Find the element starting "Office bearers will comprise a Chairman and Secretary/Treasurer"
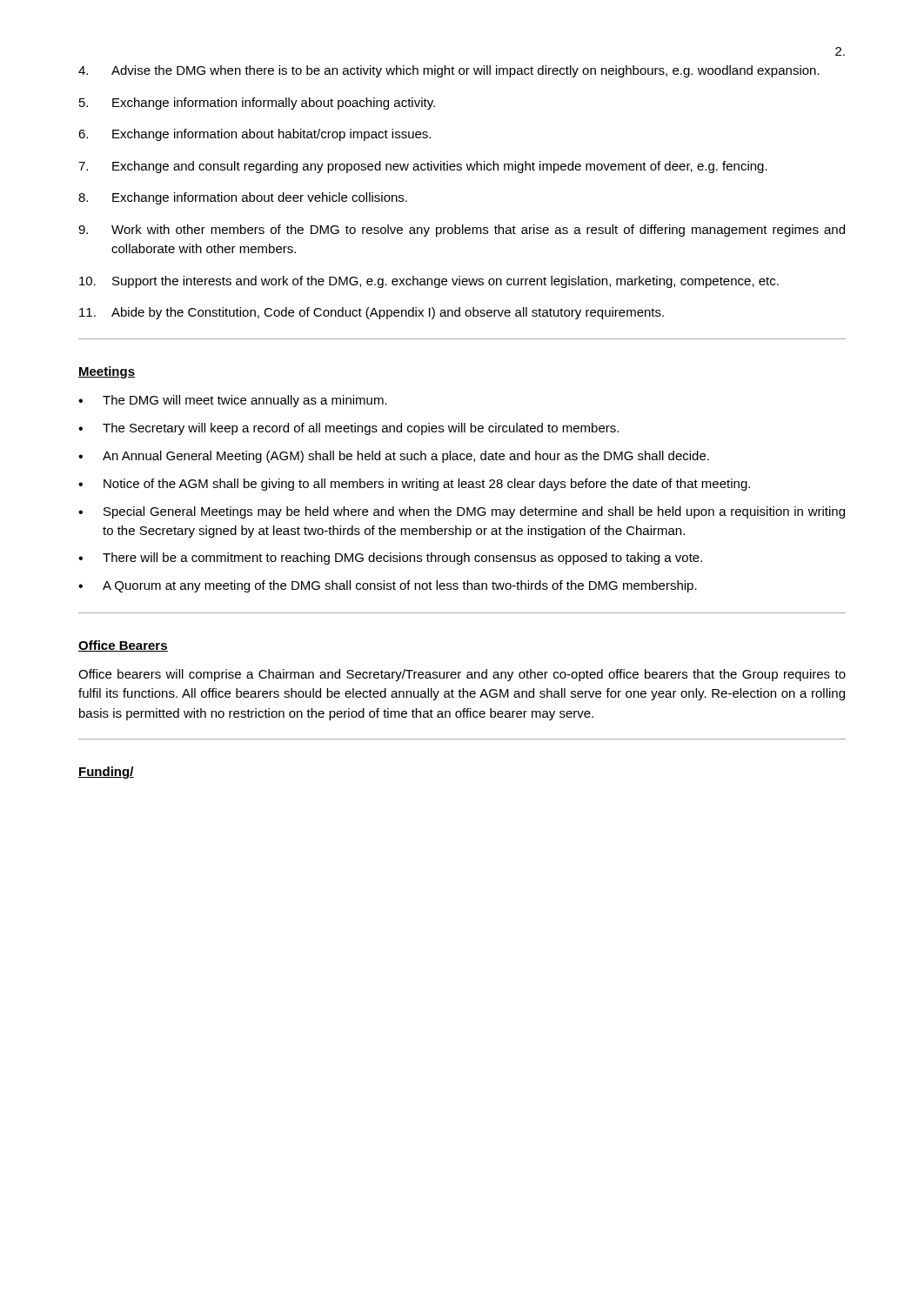This screenshot has width=924, height=1305. tap(462, 693)
